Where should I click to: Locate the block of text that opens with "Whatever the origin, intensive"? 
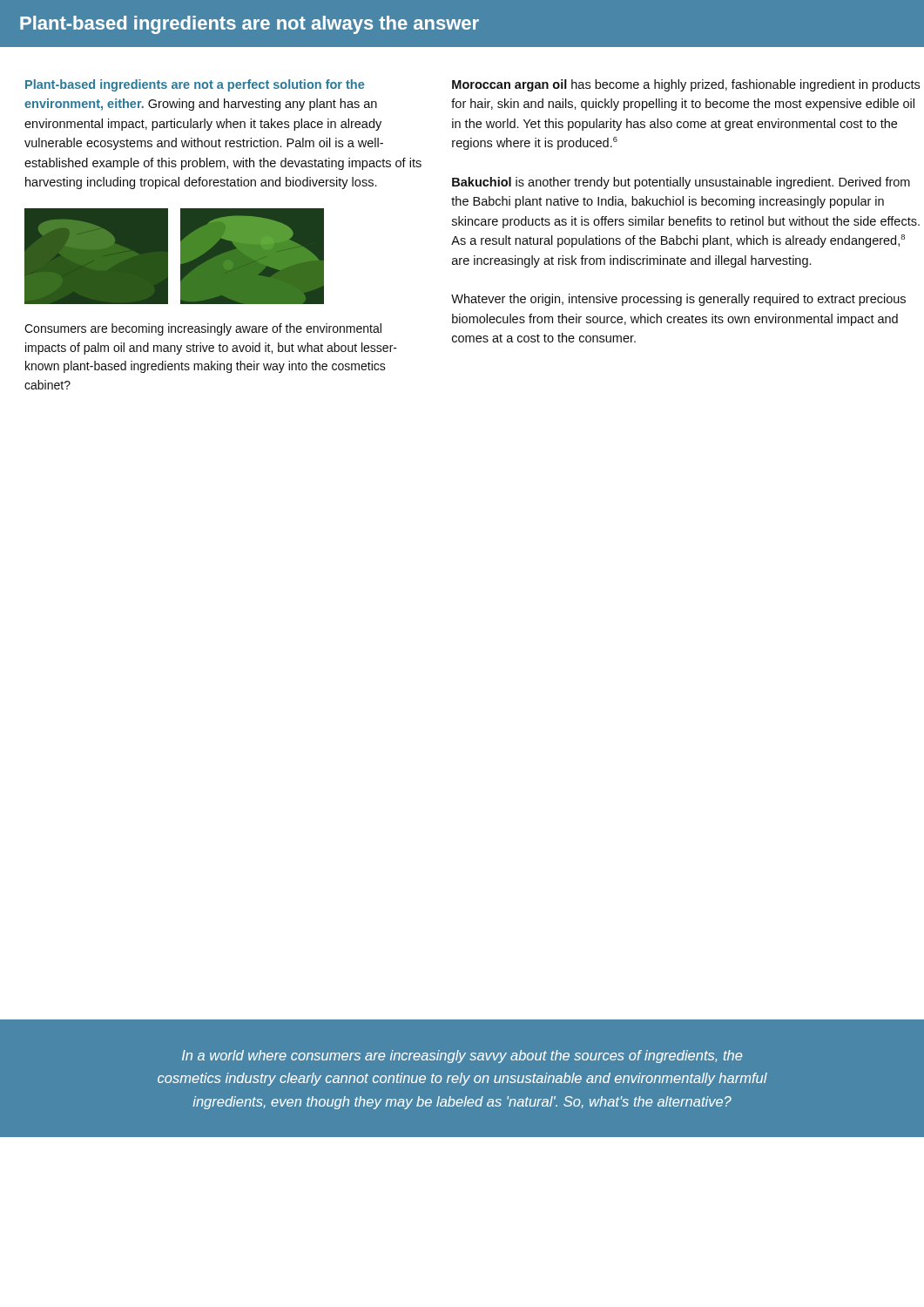coord(679,319)
